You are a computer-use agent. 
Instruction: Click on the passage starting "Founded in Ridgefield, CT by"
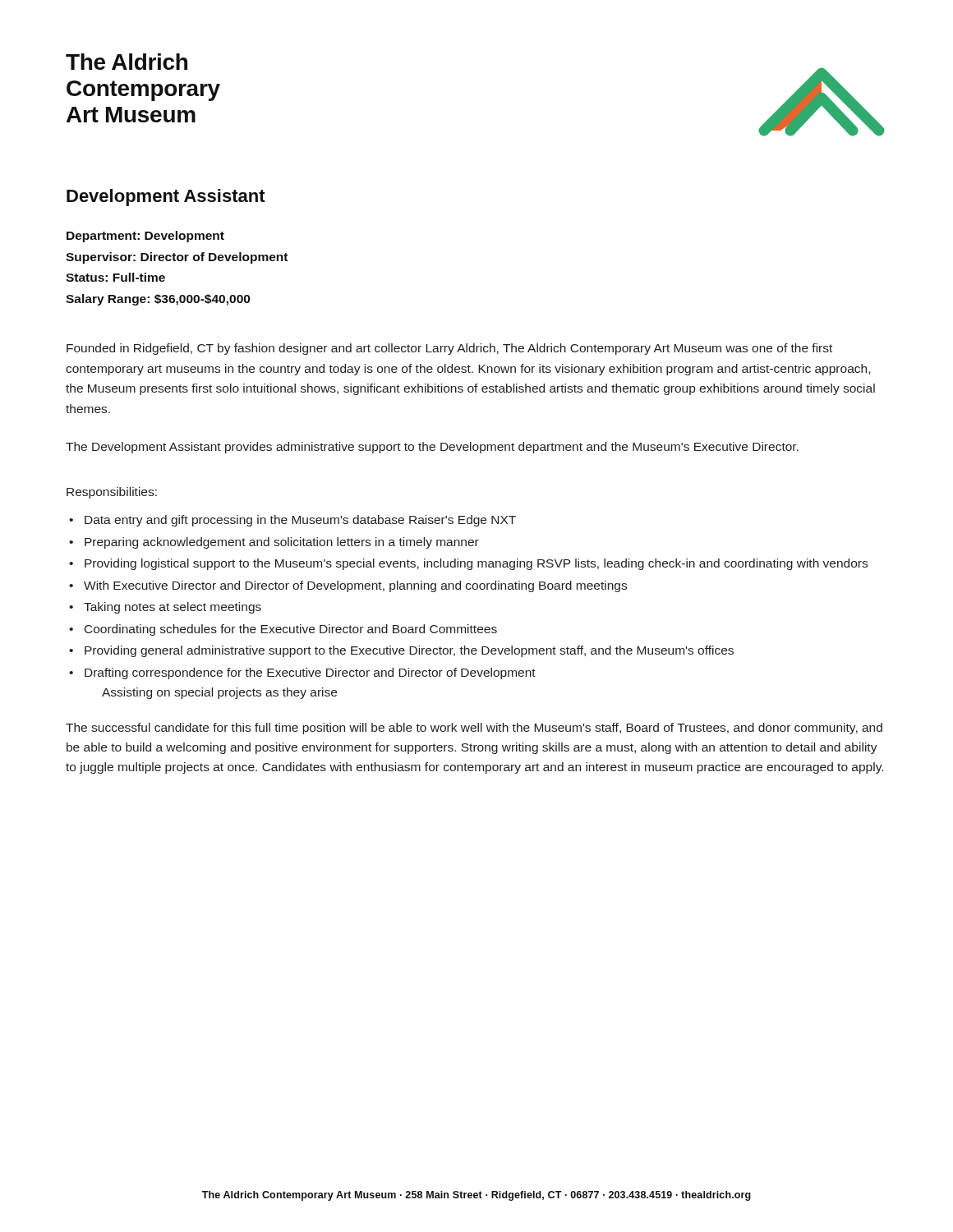click(471, 378)
